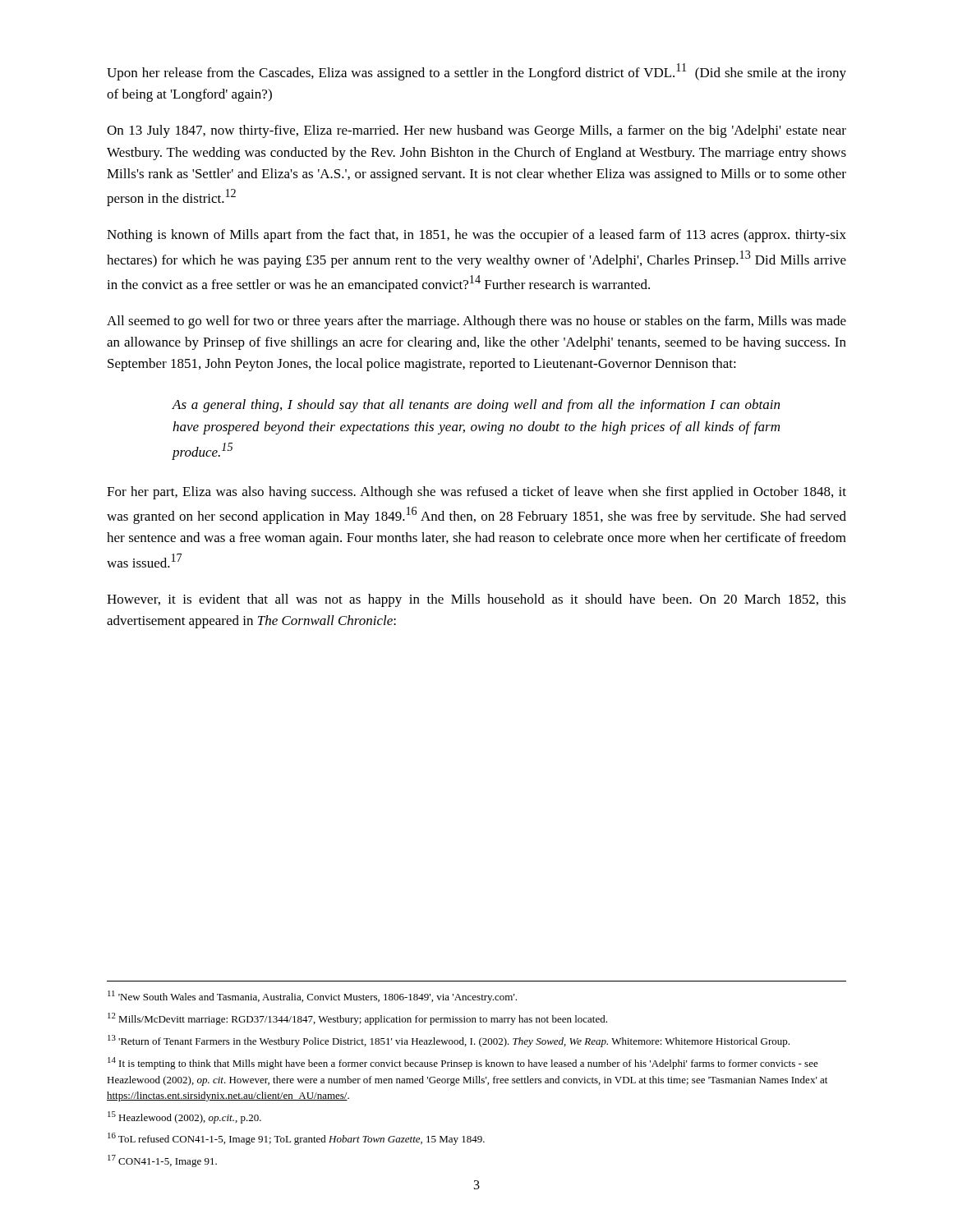Select the block starting "As a general thing,"
Image resolution: width=953 pixels, height=1232 pixels.
(476, 428)
